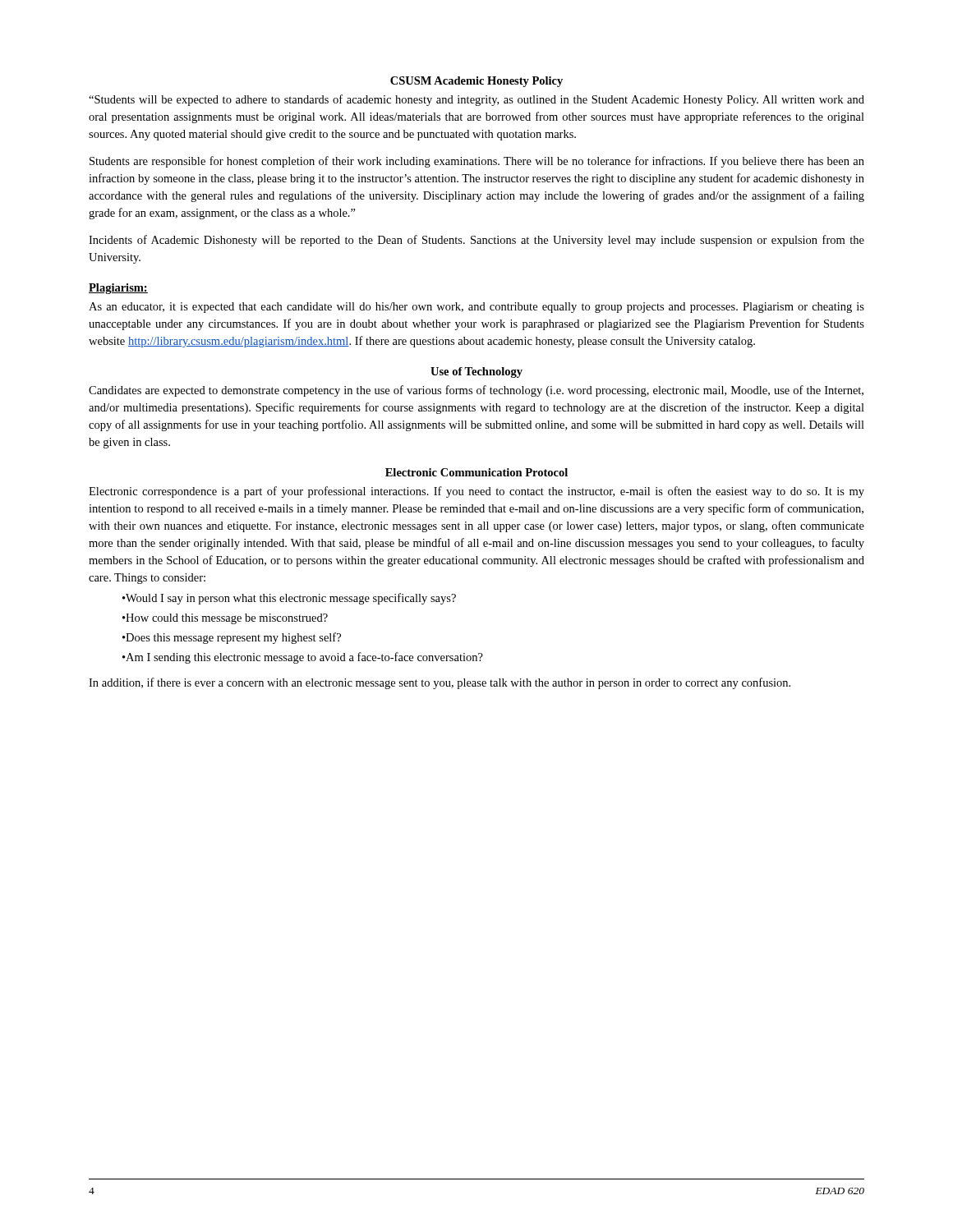Locate the block starting "As an educator,"

pyautogui.click(x=476, y=324)
